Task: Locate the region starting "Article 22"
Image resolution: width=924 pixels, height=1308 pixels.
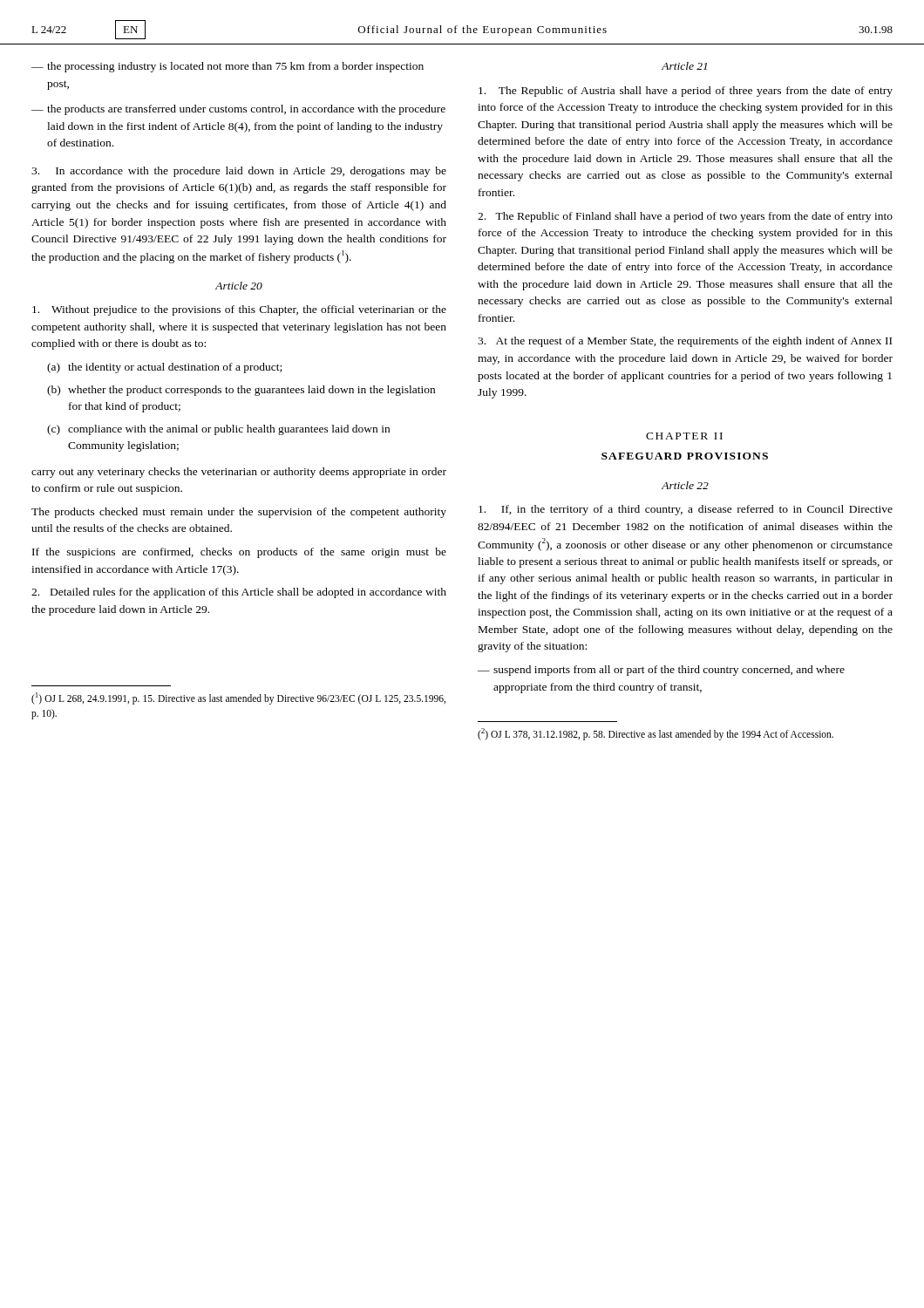Action: pyautogui.click(x=685, y=485)
